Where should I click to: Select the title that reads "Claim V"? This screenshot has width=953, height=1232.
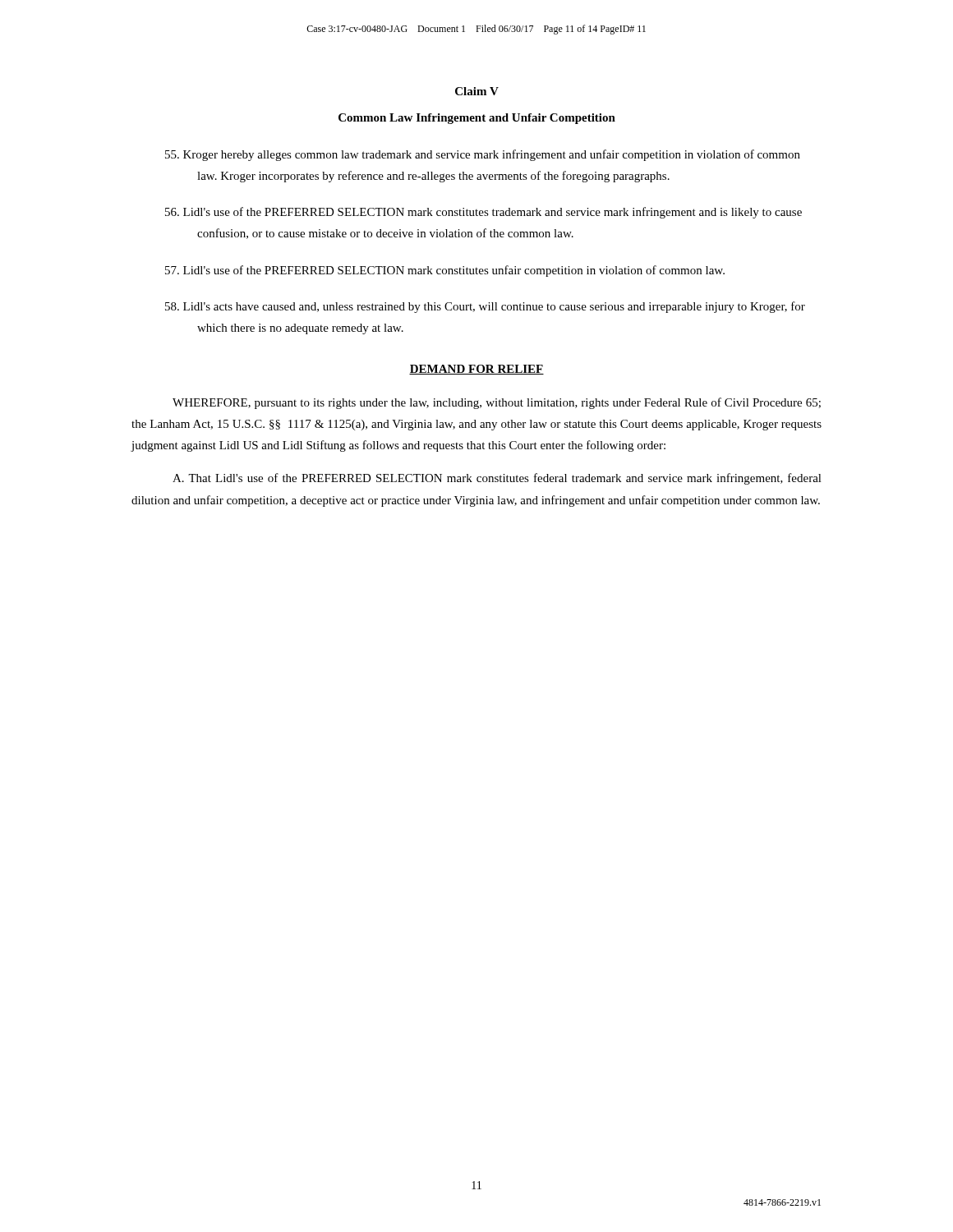[476, 91]
